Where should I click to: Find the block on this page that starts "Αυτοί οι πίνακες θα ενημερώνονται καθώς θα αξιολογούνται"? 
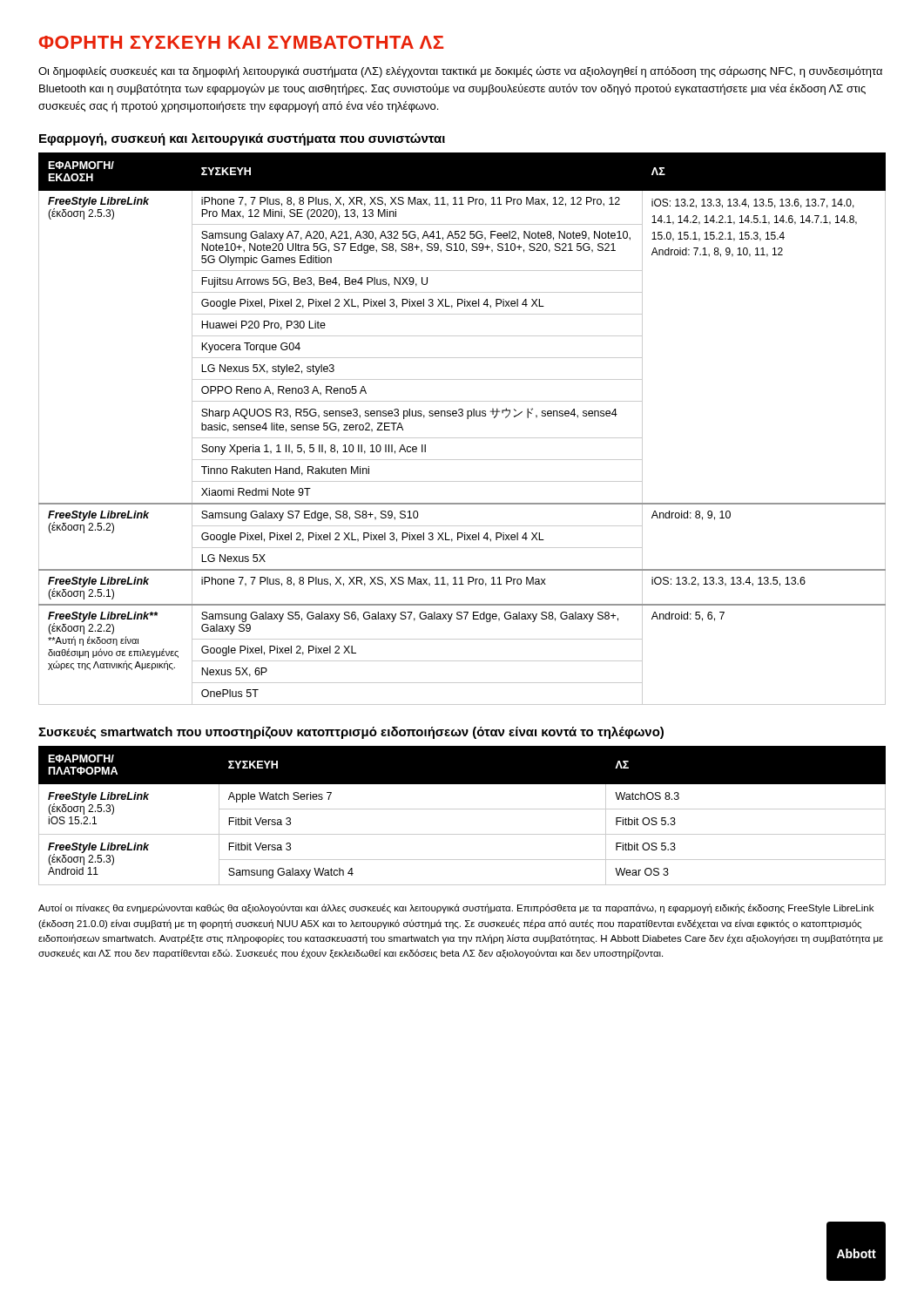point(461,931)
